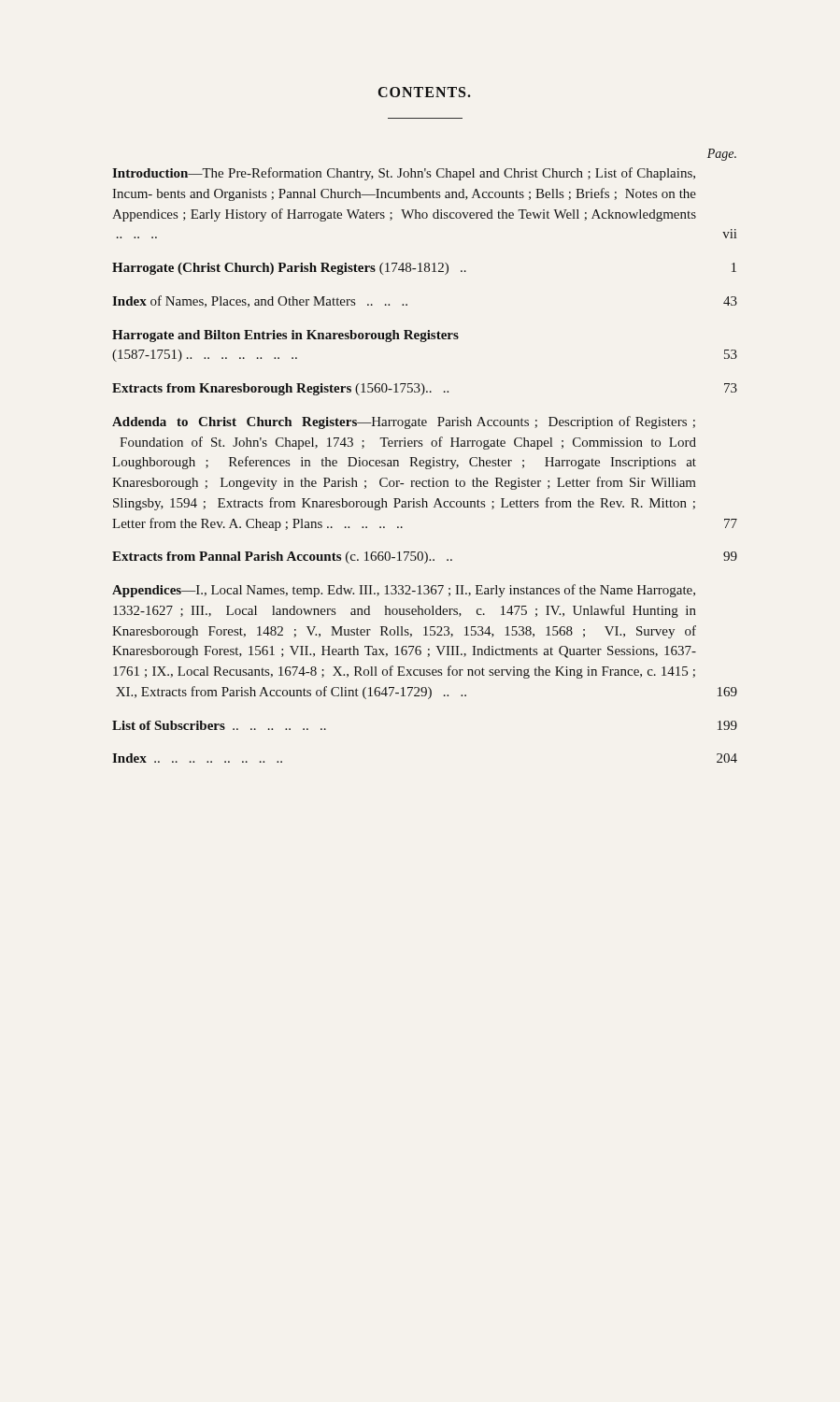Find the list item containing "Introduction—The Pre-Reformation Chantry,"

tap(425, 204)
